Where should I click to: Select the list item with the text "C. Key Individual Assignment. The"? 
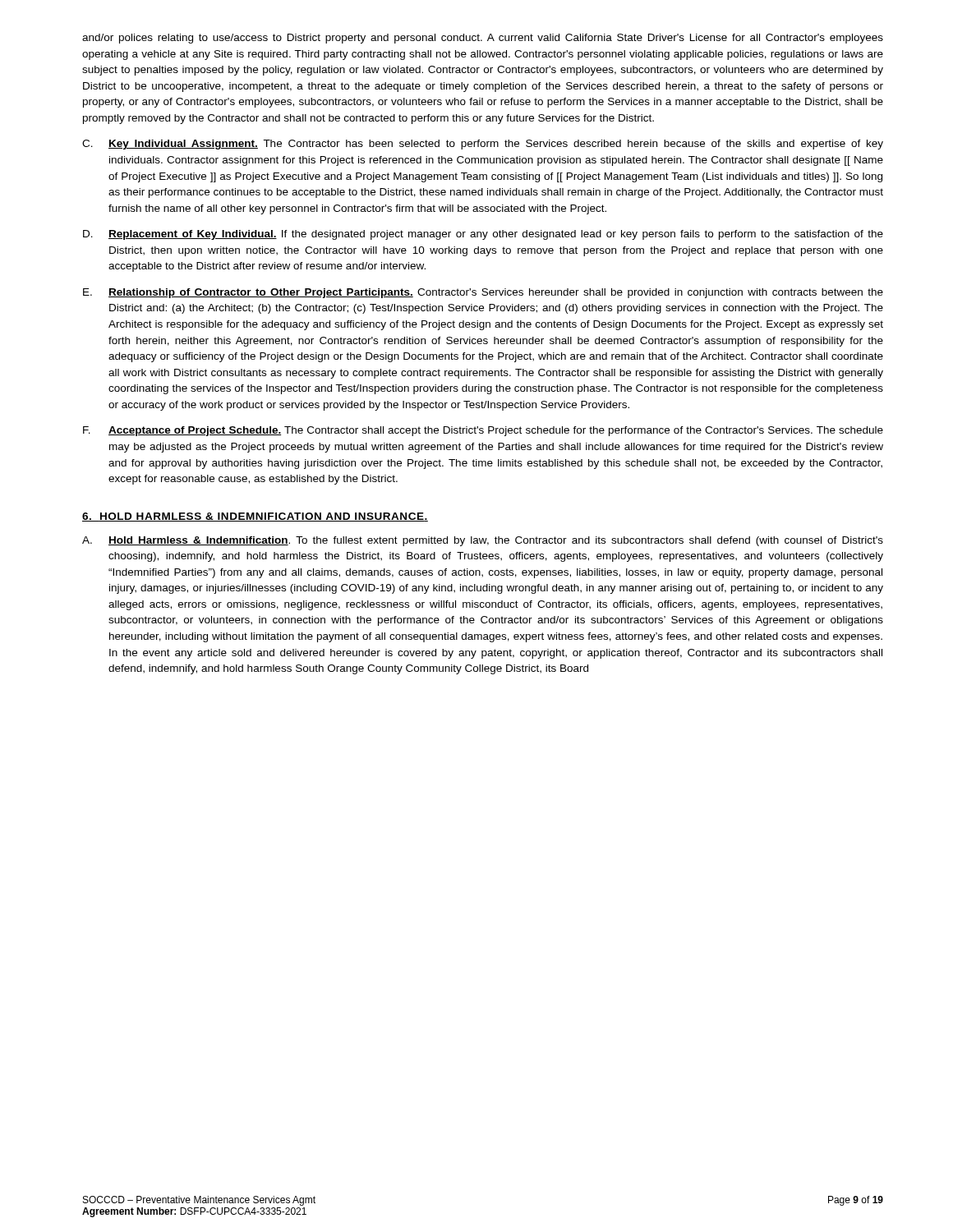click(483, 176)
